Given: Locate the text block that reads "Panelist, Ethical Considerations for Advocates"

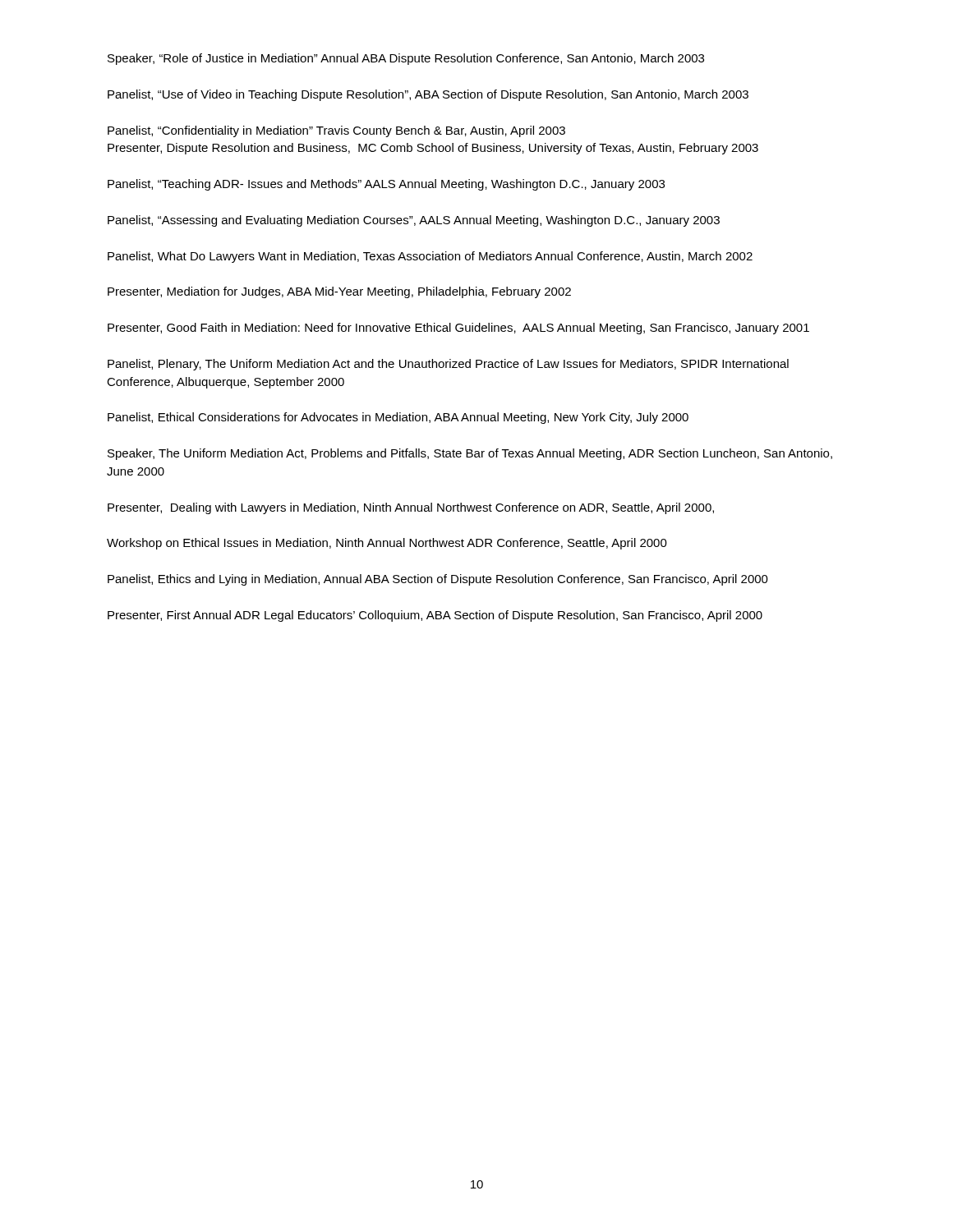Looking at the screenshot, I should pyautogui.click(x=398, y=417).
